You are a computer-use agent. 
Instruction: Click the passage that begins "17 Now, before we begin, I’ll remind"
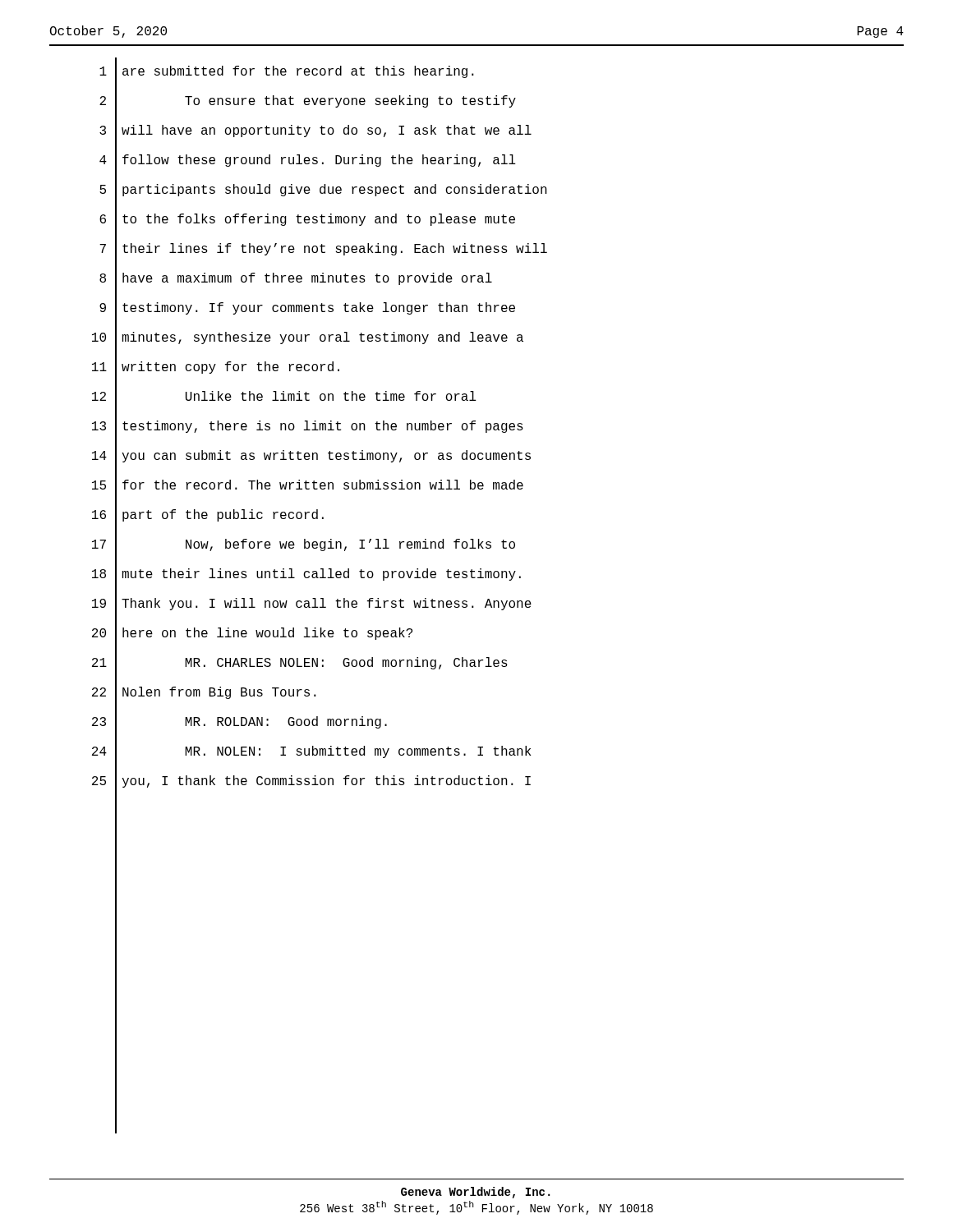click(x=476, y=545)
